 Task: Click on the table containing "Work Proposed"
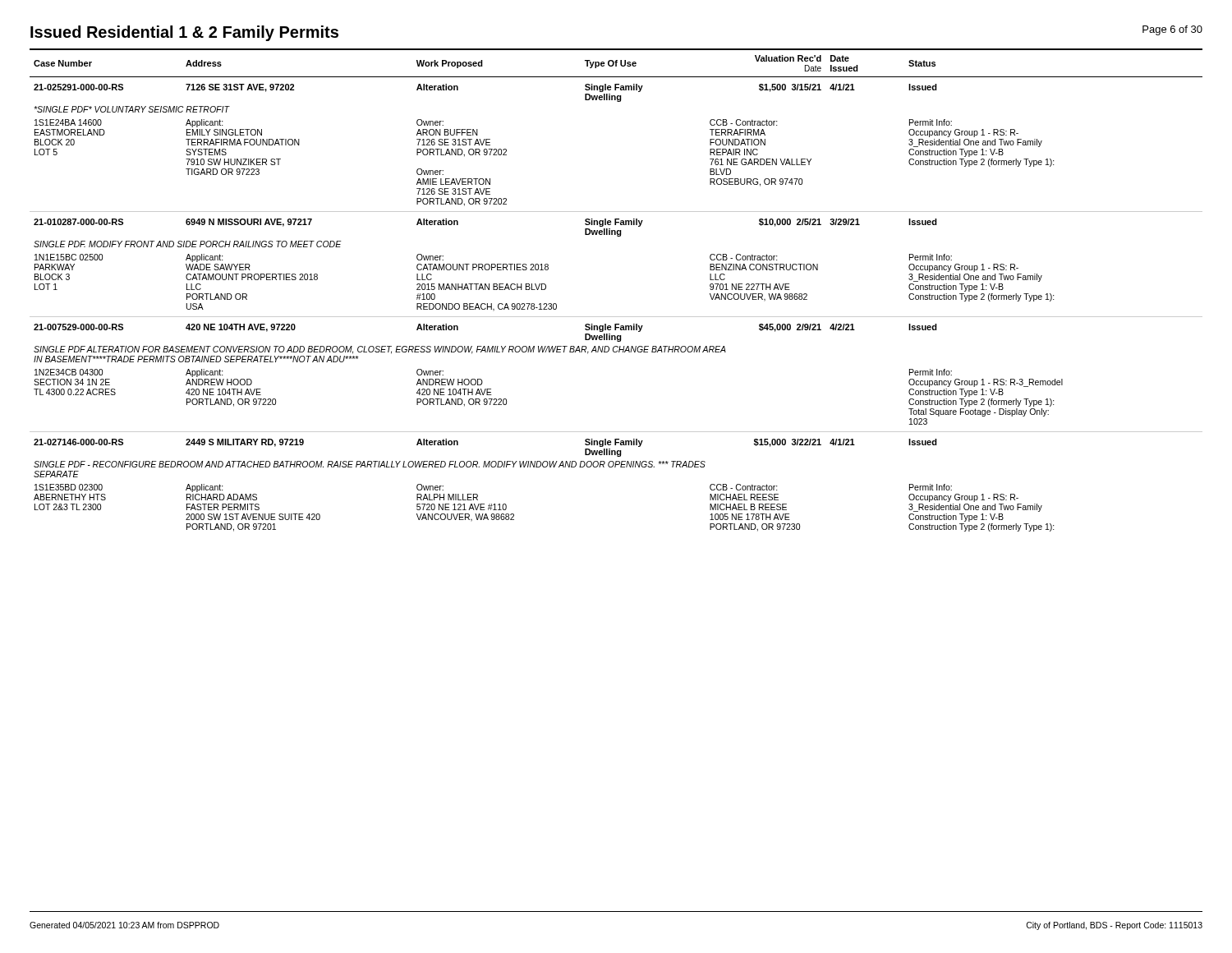[x=616, y=292]
